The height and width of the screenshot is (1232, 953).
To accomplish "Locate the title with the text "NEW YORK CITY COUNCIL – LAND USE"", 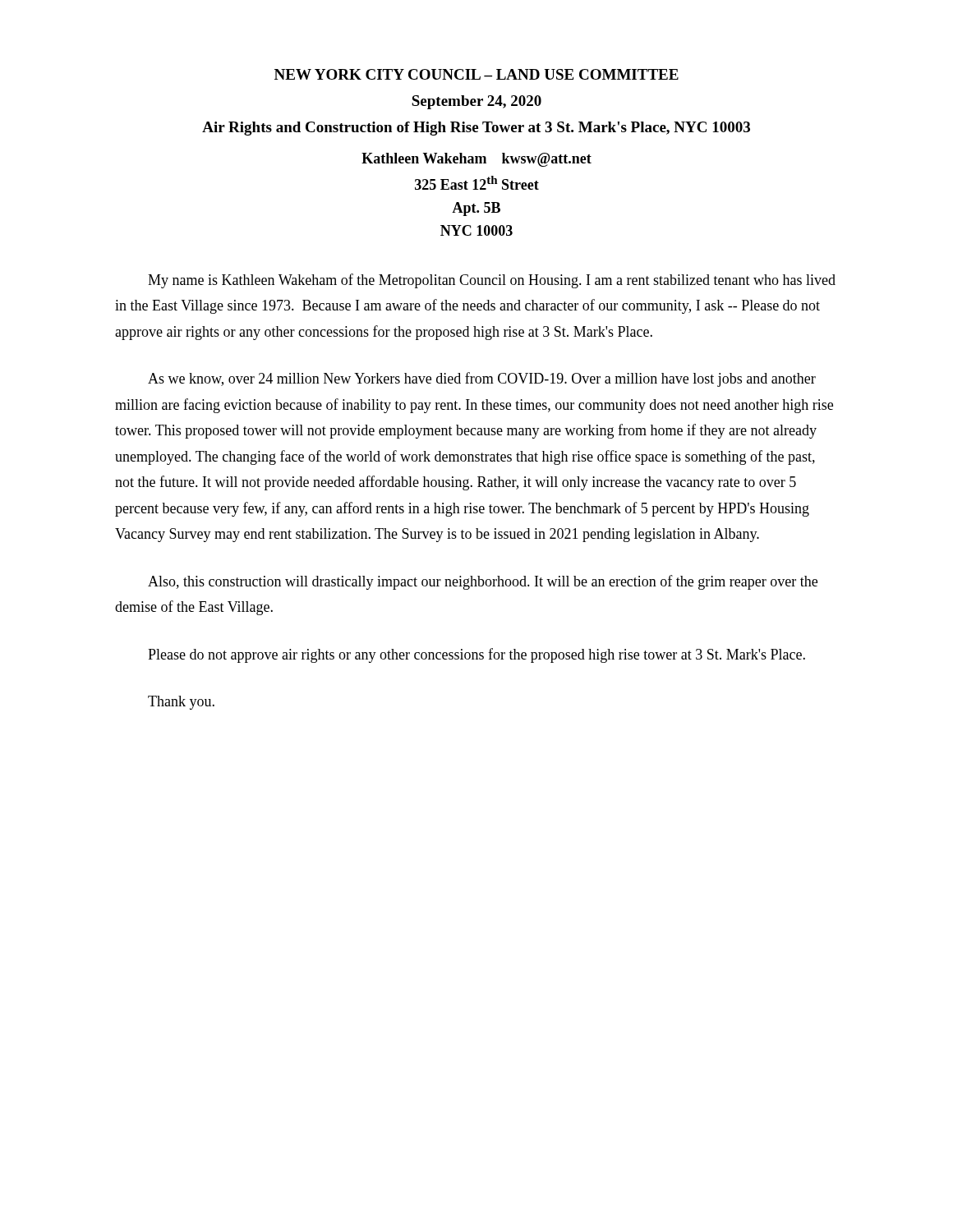I will tap(476, 74).
